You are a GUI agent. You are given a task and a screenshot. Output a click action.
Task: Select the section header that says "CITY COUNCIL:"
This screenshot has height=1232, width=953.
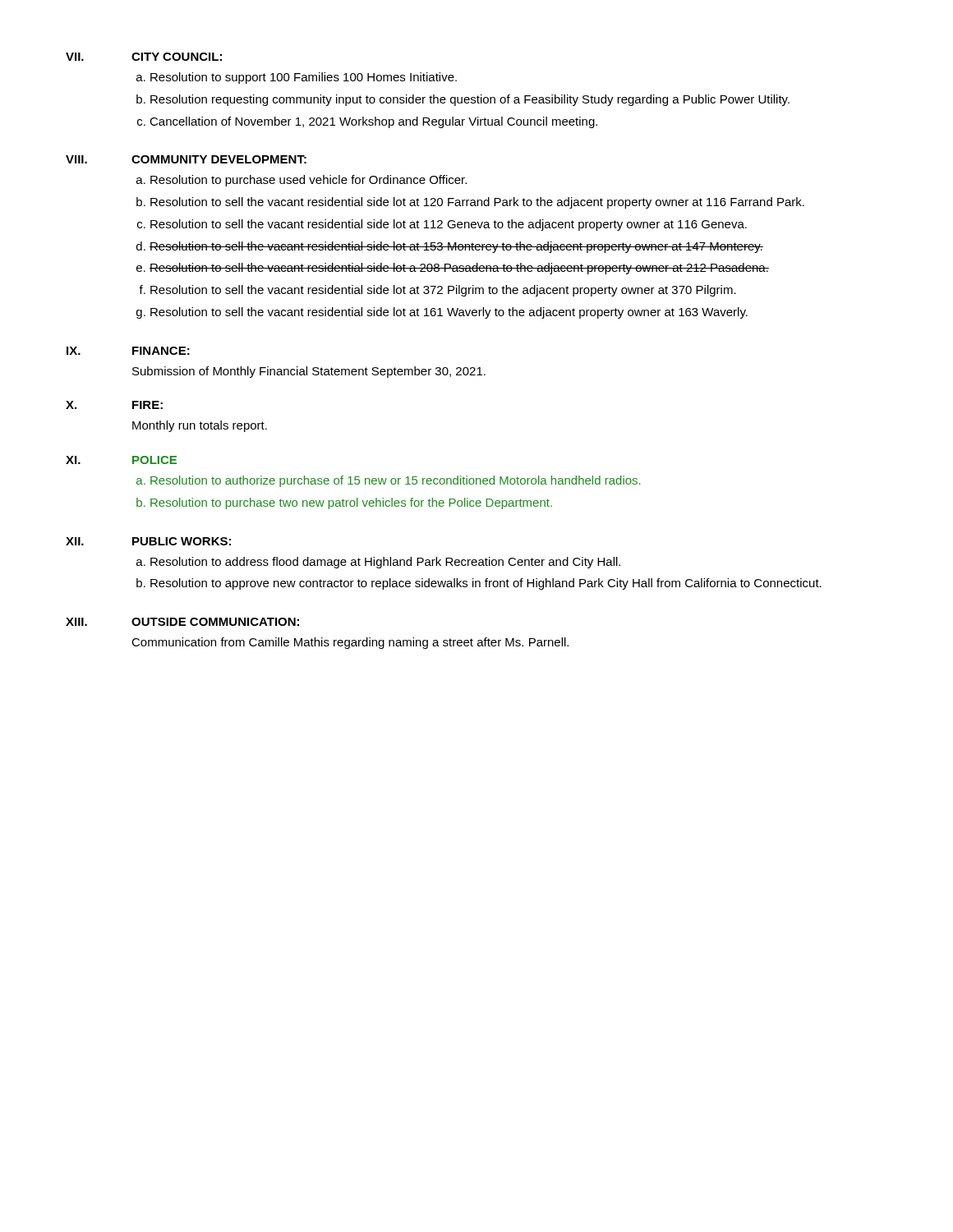point(177,56)
